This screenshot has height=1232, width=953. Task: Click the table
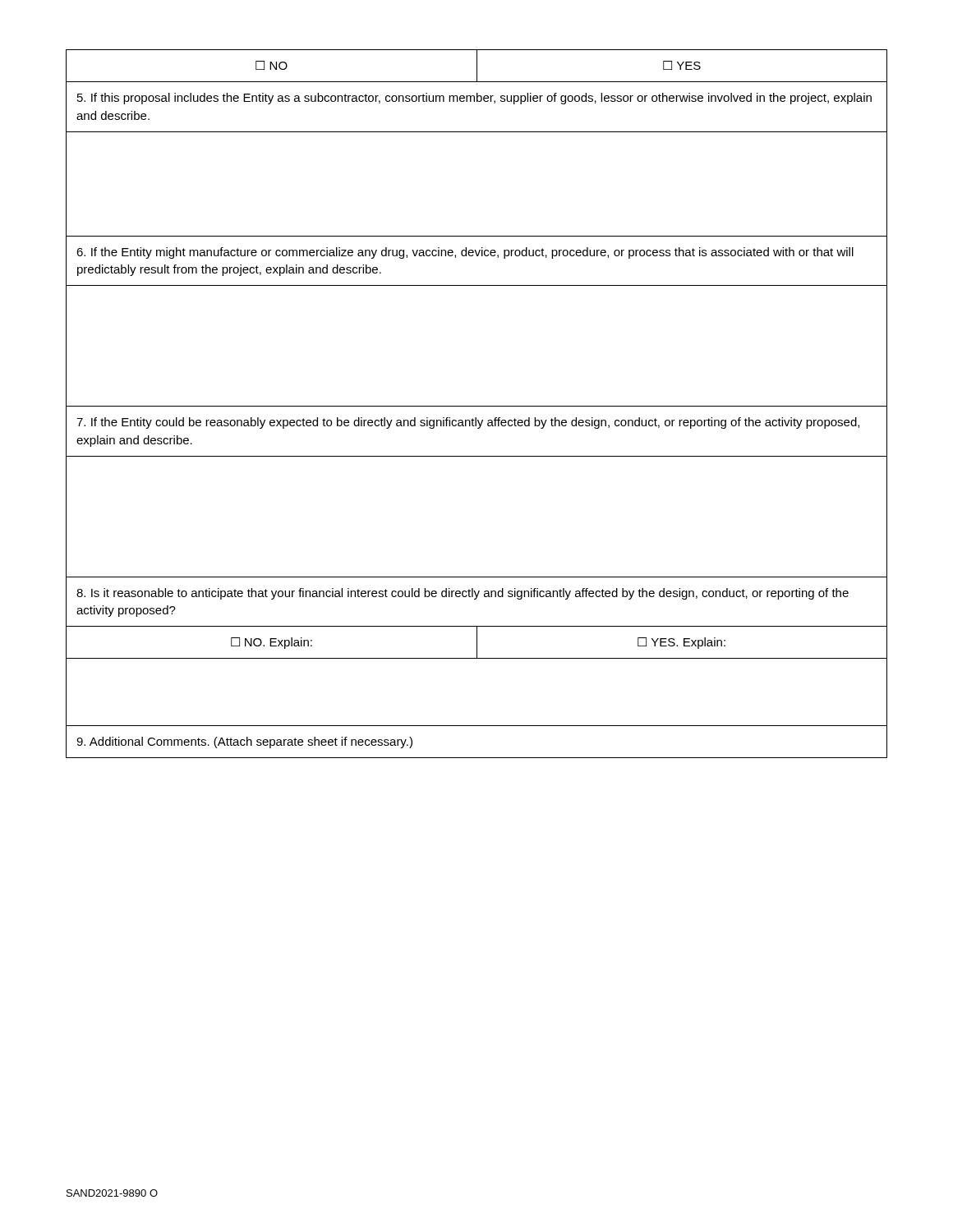[x=476, y=404]
